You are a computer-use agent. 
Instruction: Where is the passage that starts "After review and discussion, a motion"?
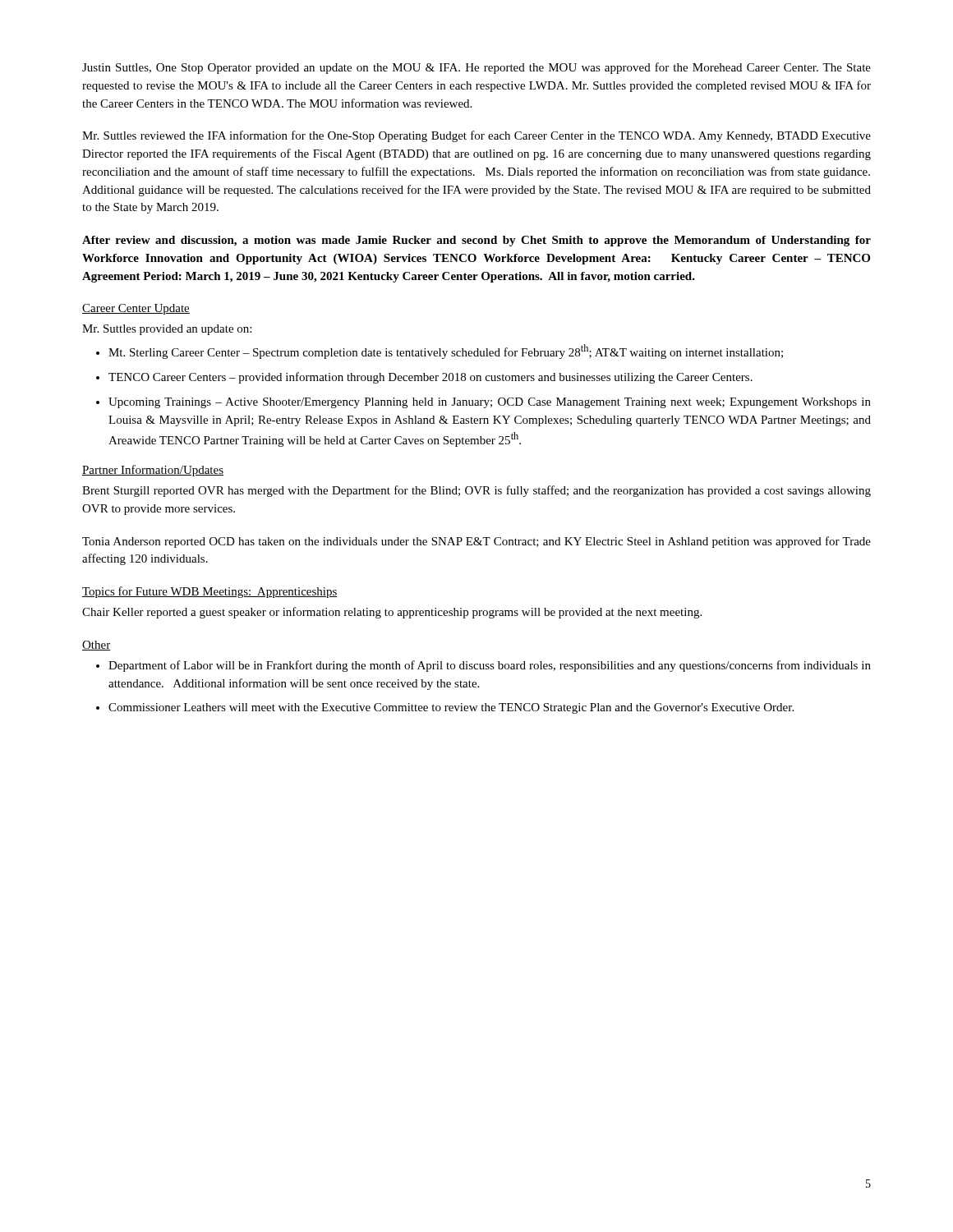(x=476, y=258)
